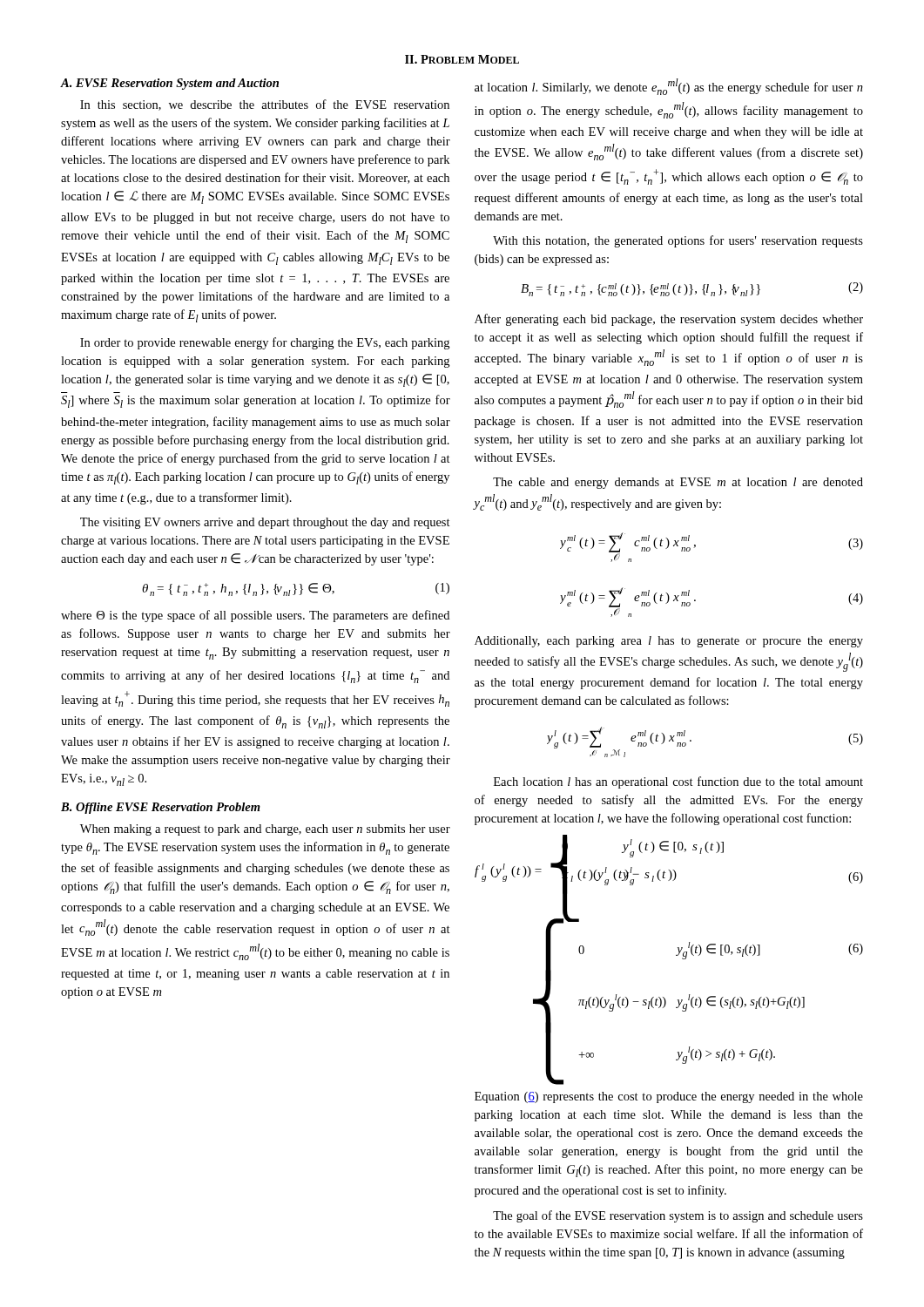Where does it say "A. EVSE Reservation System and Auction"?

click(x=170, y=83)
